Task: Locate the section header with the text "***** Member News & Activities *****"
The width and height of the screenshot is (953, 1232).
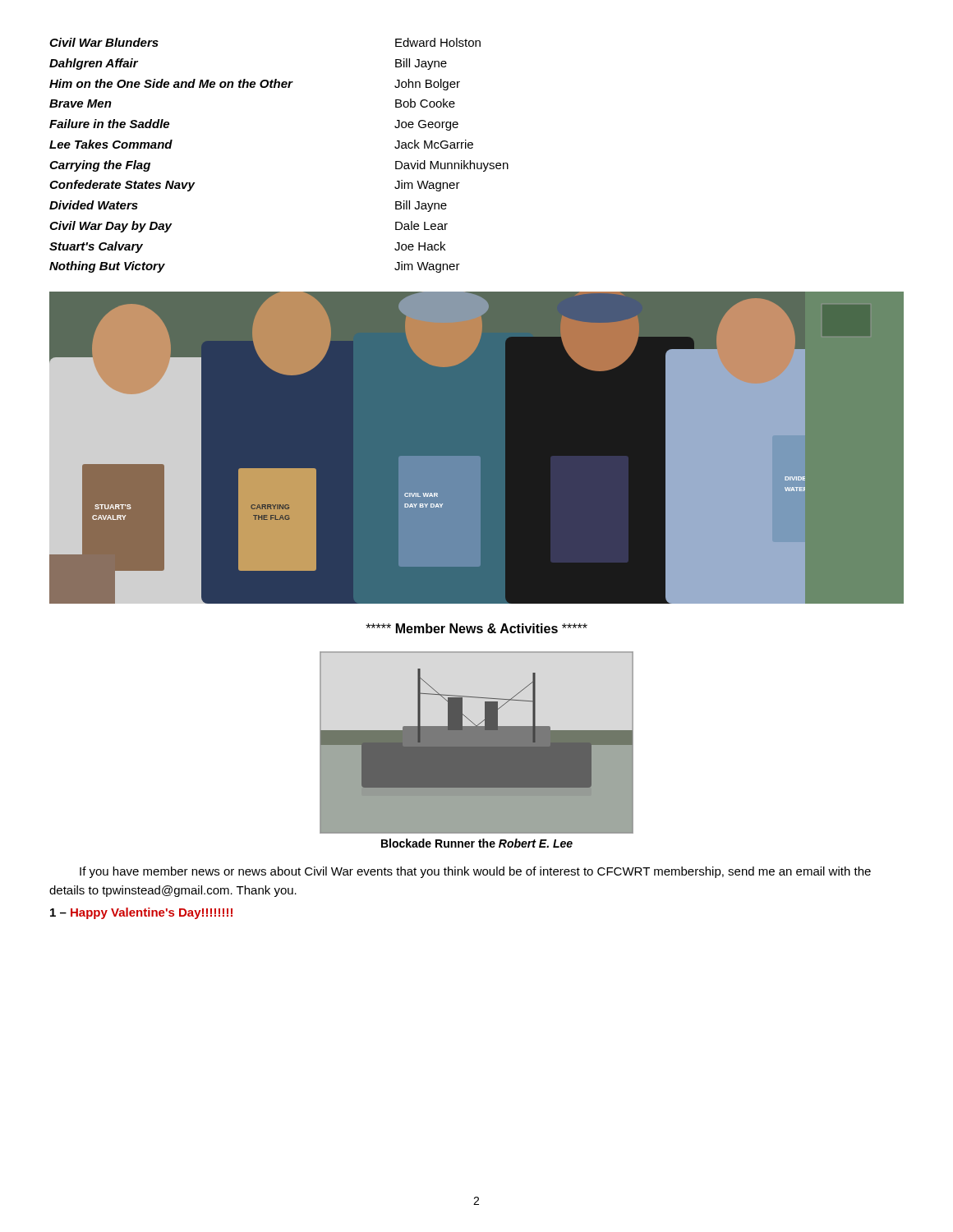Action: pyautogui.click(x=476, y=629)
